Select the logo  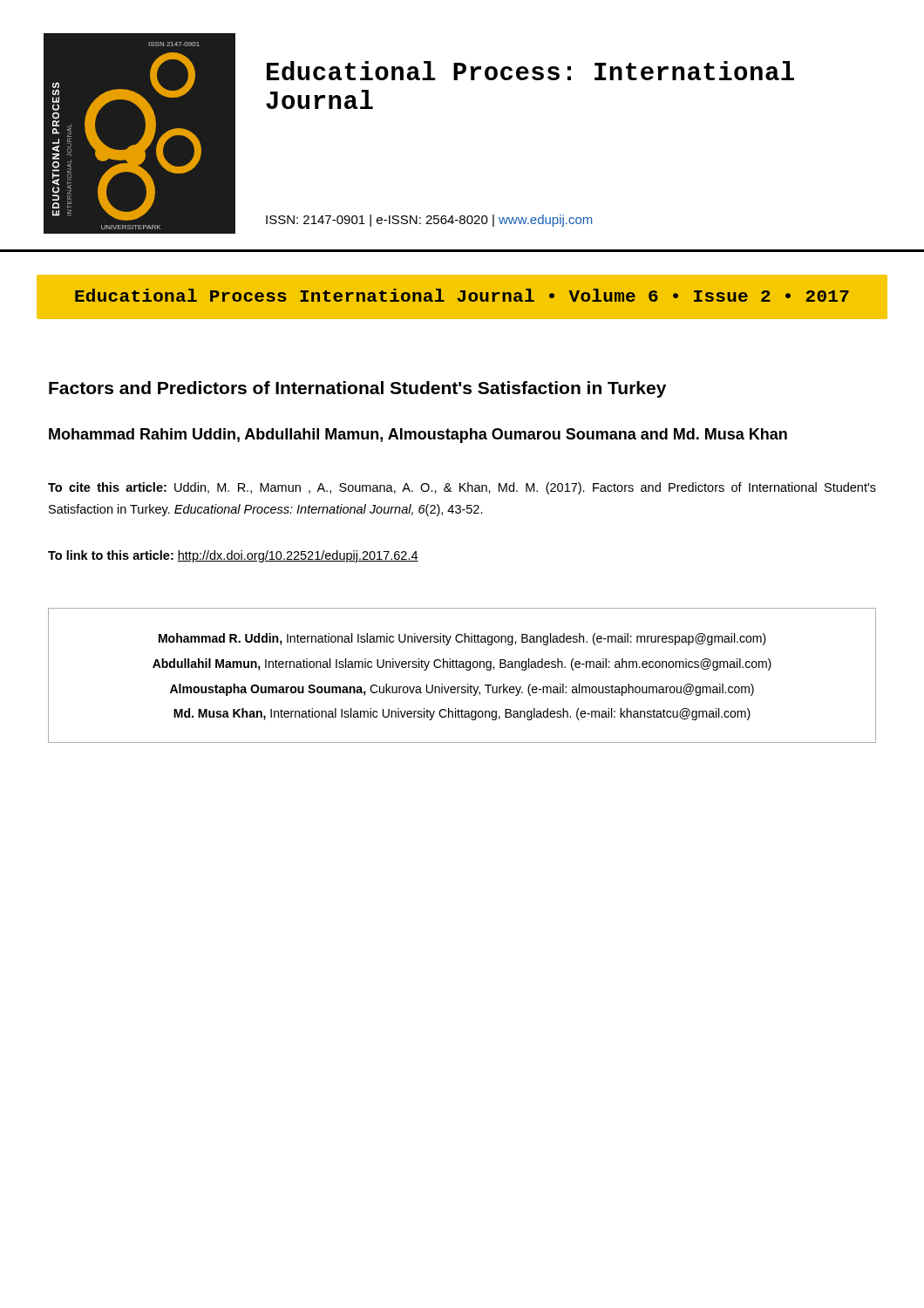[x=139, y=133]
